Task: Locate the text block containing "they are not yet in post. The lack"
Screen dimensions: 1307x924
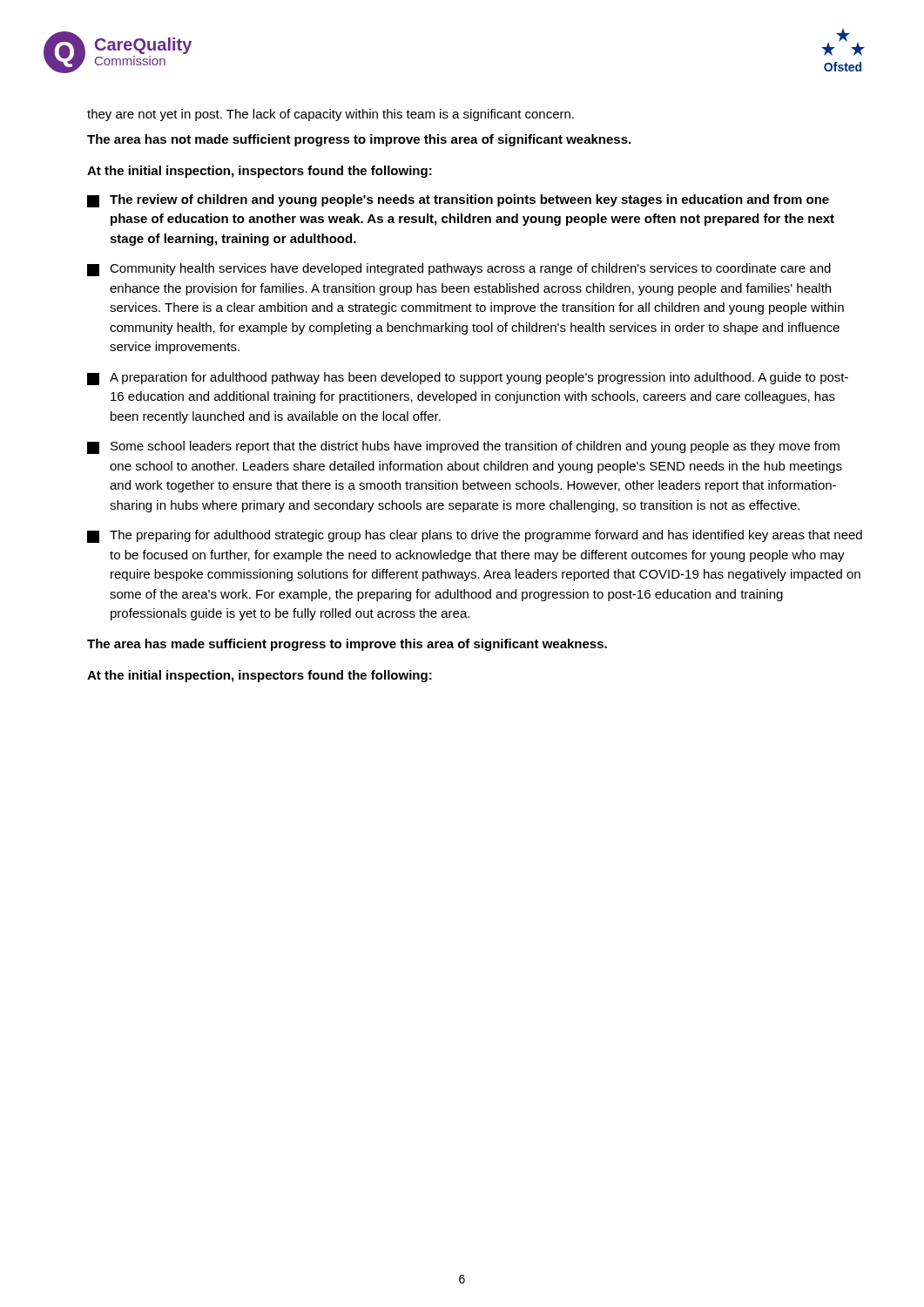Action: click(331, 114)
